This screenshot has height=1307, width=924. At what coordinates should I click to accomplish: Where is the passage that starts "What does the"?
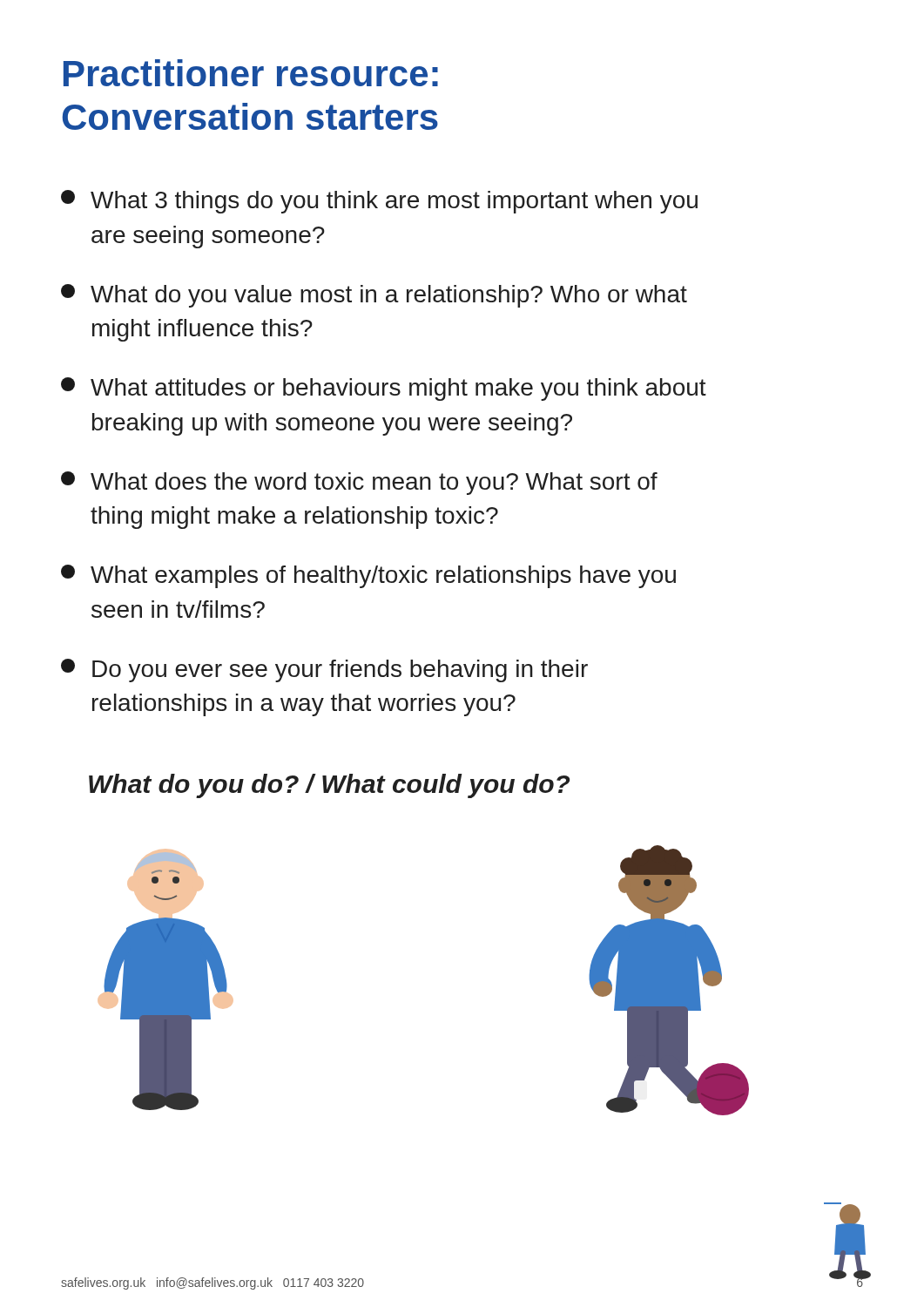[388, 499]
